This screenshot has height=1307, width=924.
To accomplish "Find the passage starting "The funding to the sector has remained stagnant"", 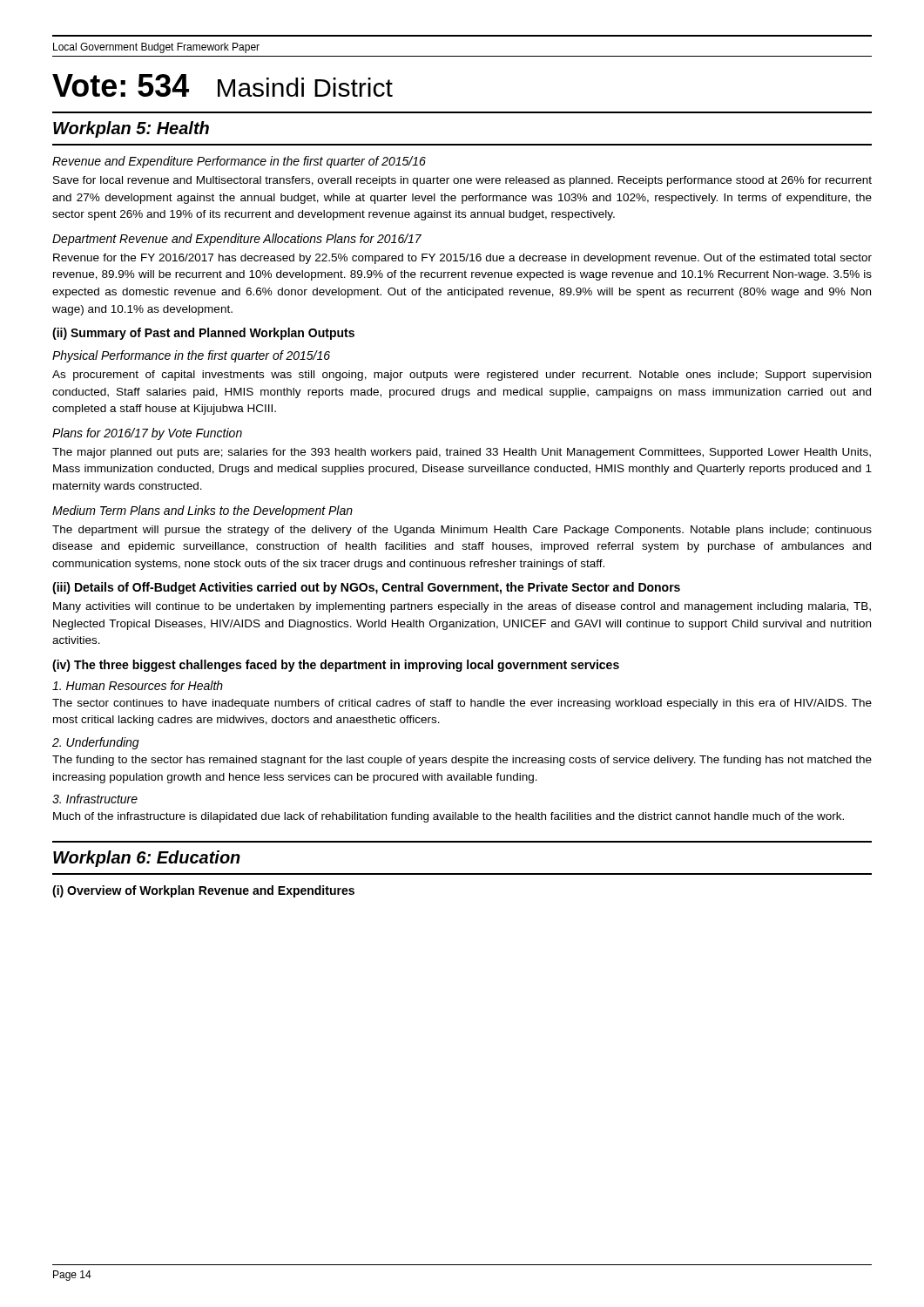I will coord(462,768).
